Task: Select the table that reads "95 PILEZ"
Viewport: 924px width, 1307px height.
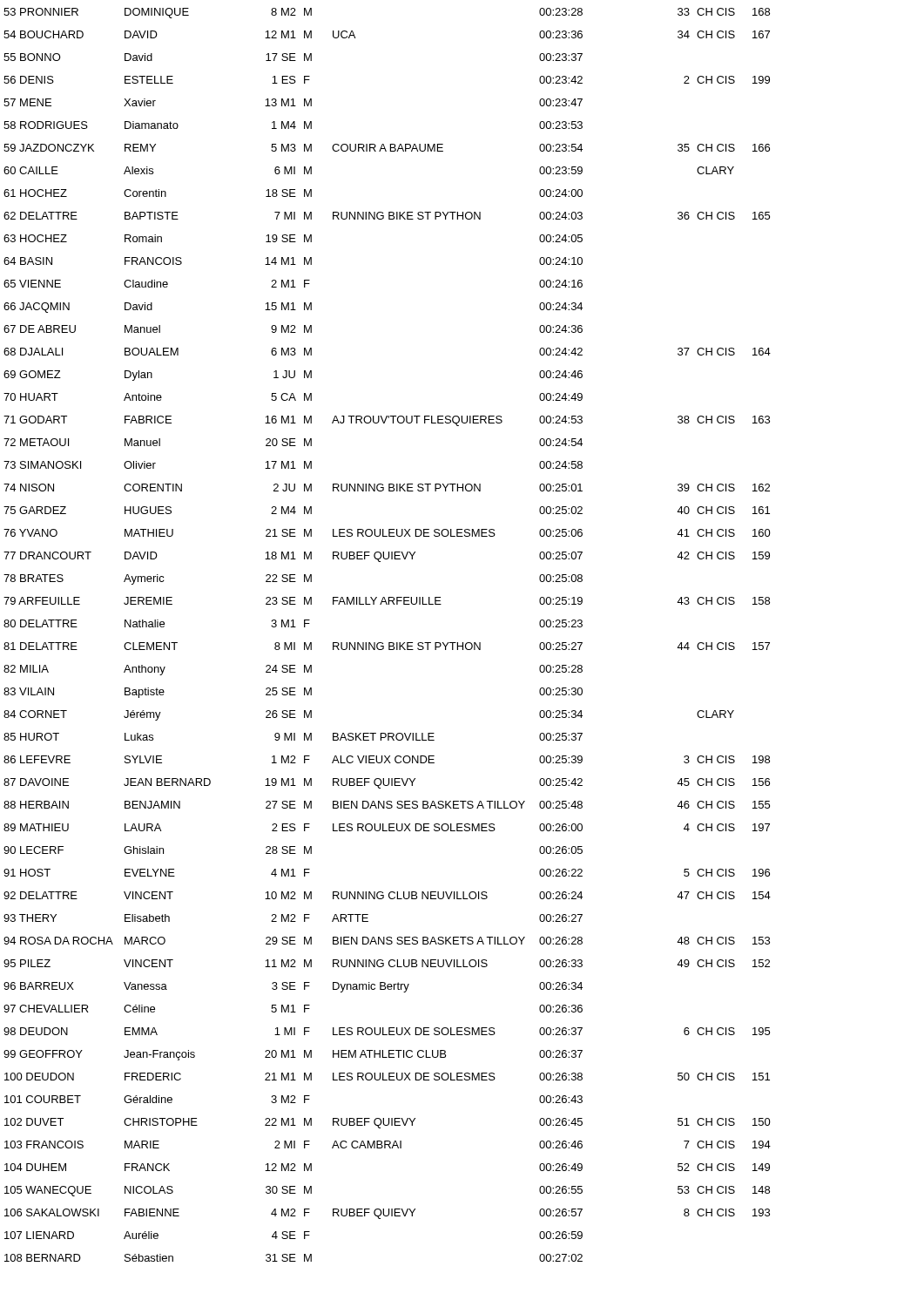Action: [x=462, y=634]
